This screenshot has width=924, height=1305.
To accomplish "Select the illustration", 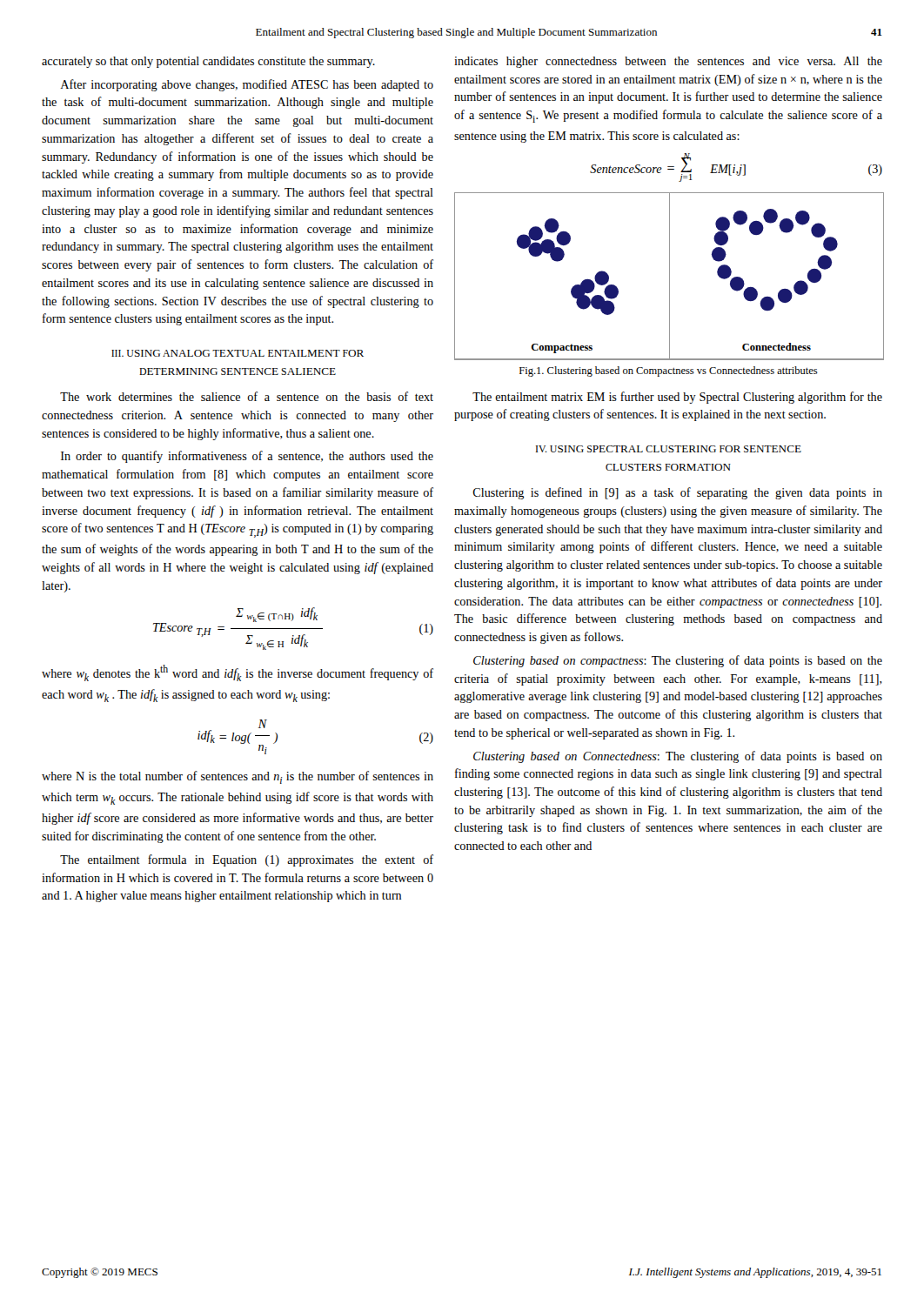I will click(x=668, y=276).
